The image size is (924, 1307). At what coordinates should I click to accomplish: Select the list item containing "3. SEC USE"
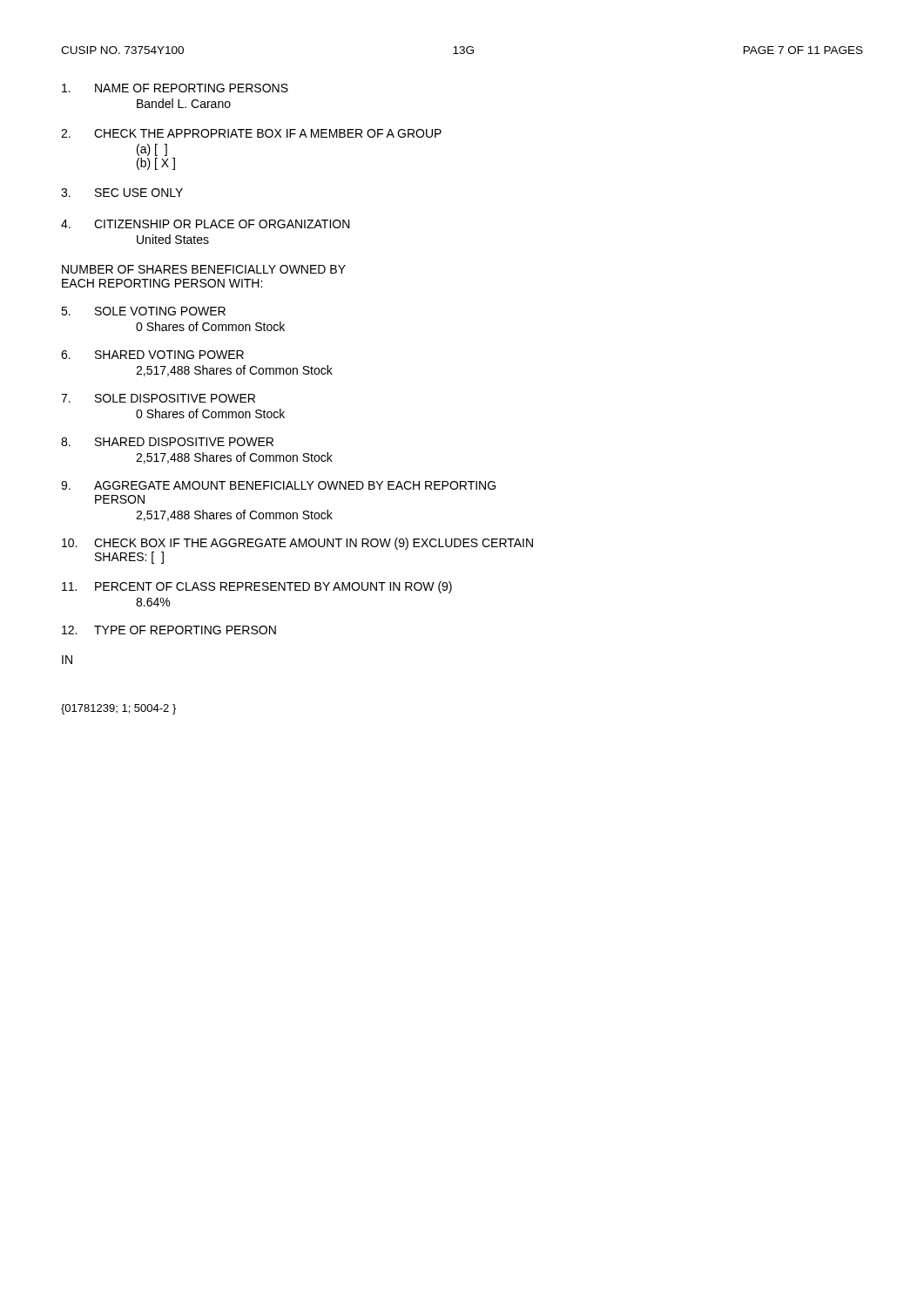coord(122,193)
